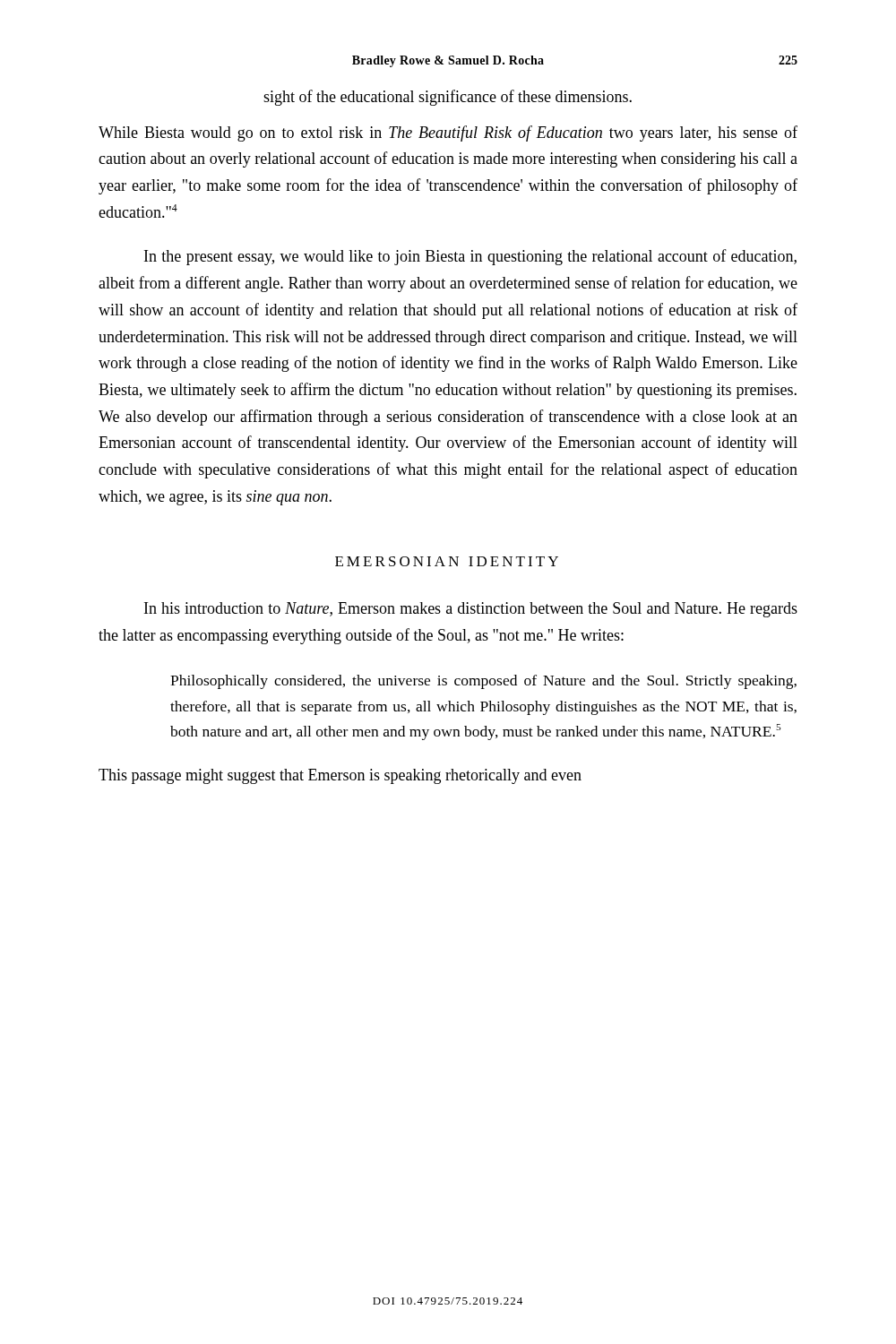Find the block on this page that starts "sight of the"
The width and height of the screenshot is (896, 1344).
(448, 97)
